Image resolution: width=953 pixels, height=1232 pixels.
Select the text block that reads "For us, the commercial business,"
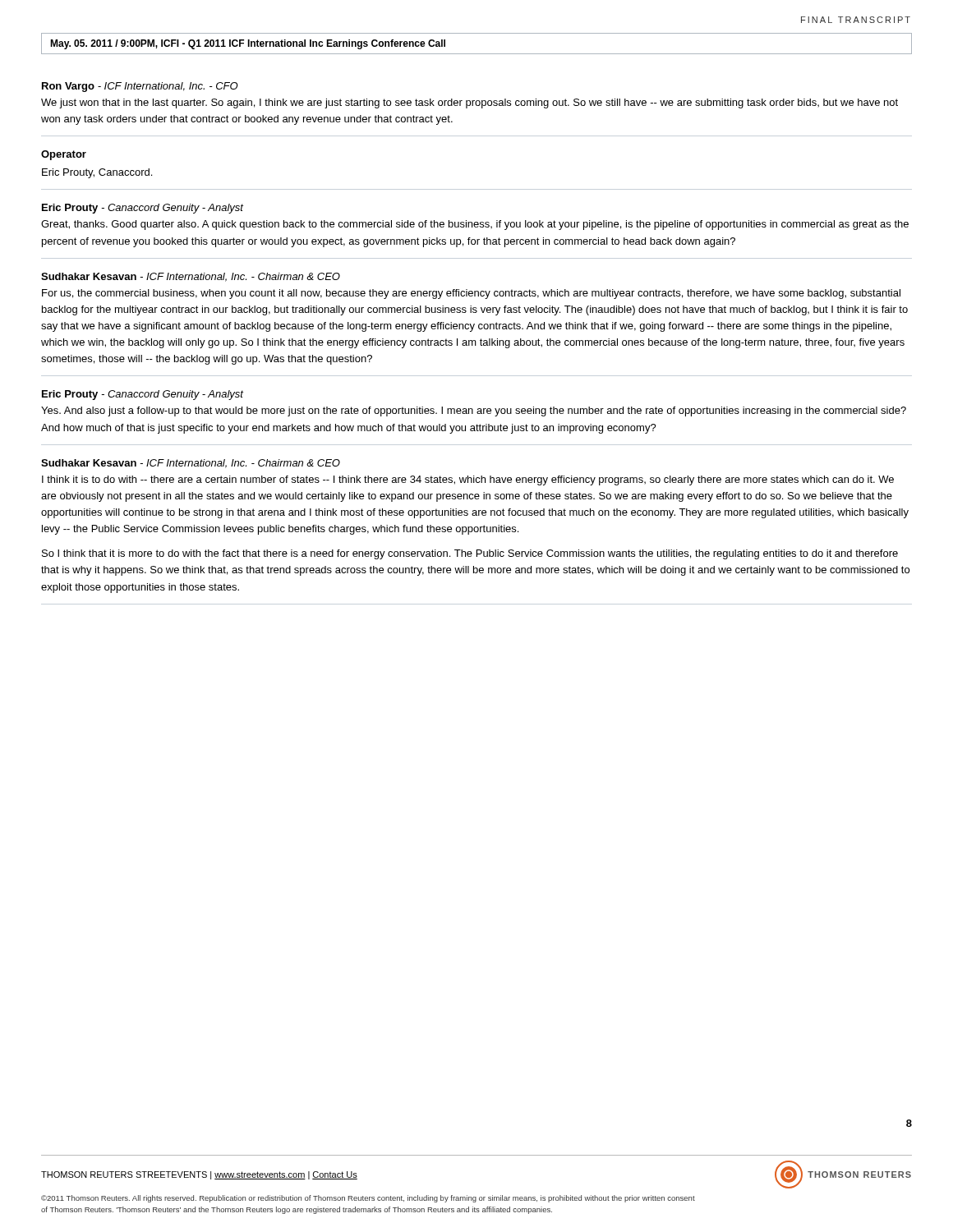(x=475, y=326)
